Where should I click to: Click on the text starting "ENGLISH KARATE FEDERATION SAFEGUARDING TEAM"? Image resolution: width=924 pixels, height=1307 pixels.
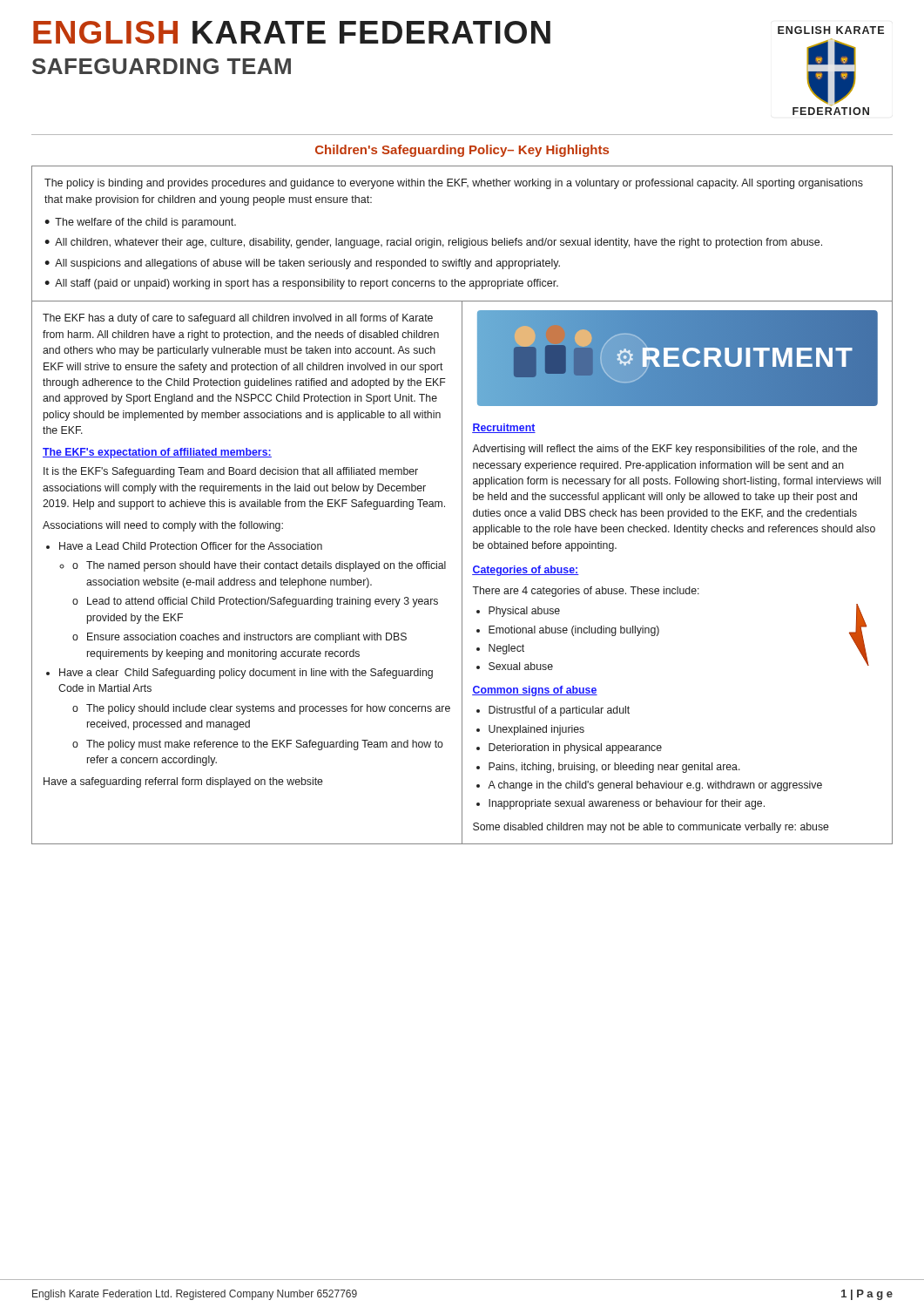pyautogui.click(x=292, y=48)
